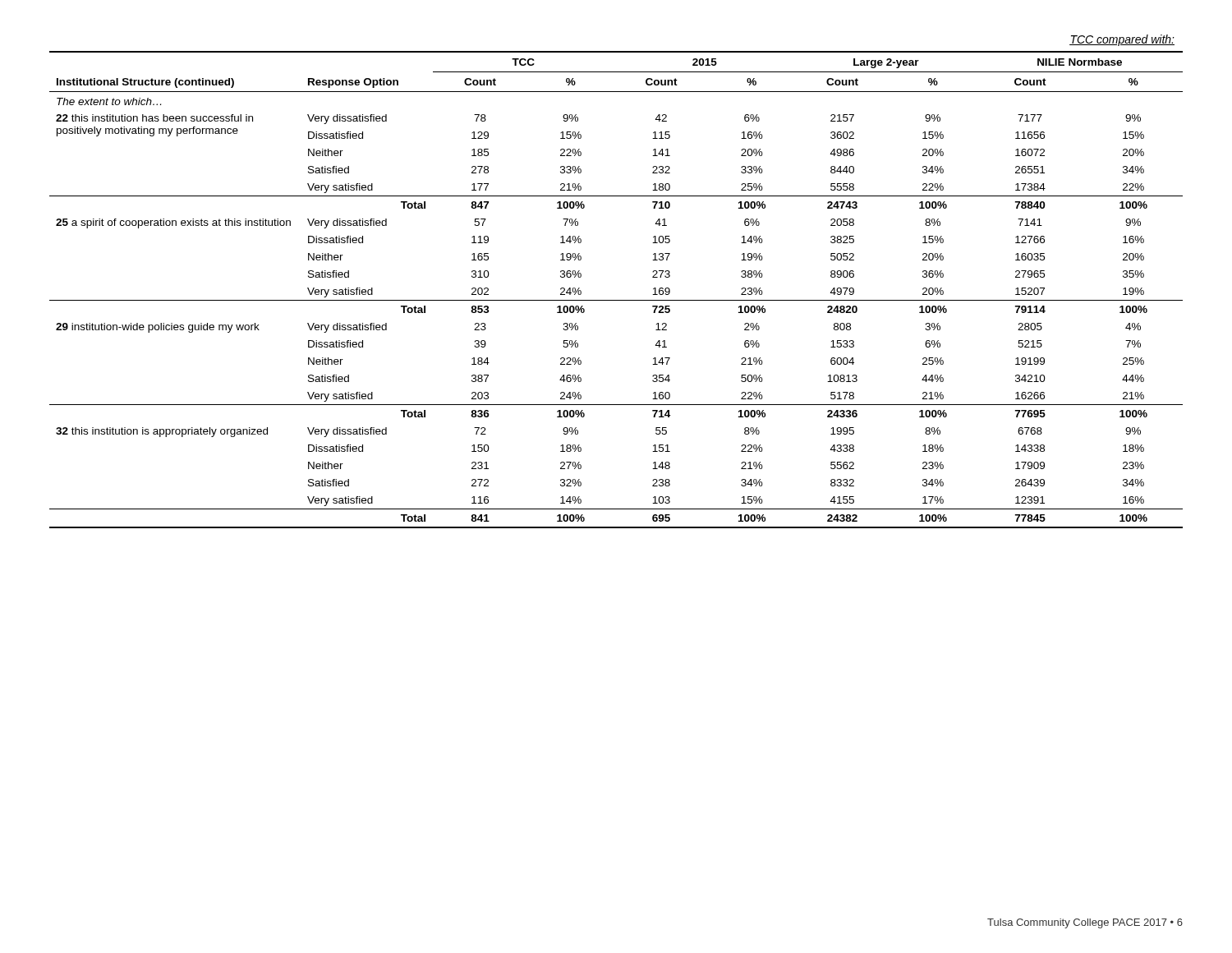Image resolution: width=1232 pixels, height=953 pixels.
Task: Find the table that mentions "22 this institution has"
Action: 616,290
